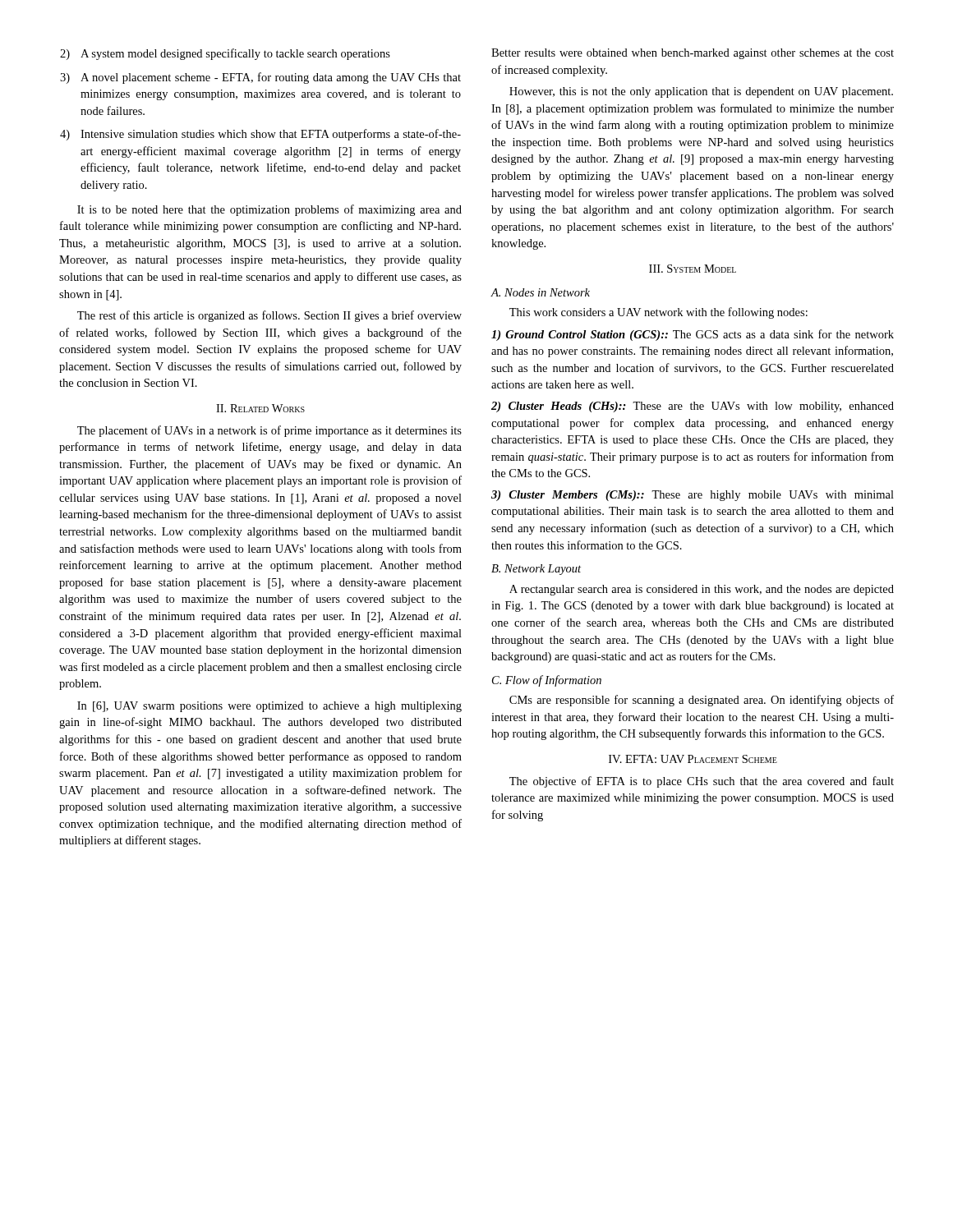Point to the block starting "The placement of UAVs"
Image resolution: width=953 pixels, height=1232 pixels.
[x=260, y=557]
